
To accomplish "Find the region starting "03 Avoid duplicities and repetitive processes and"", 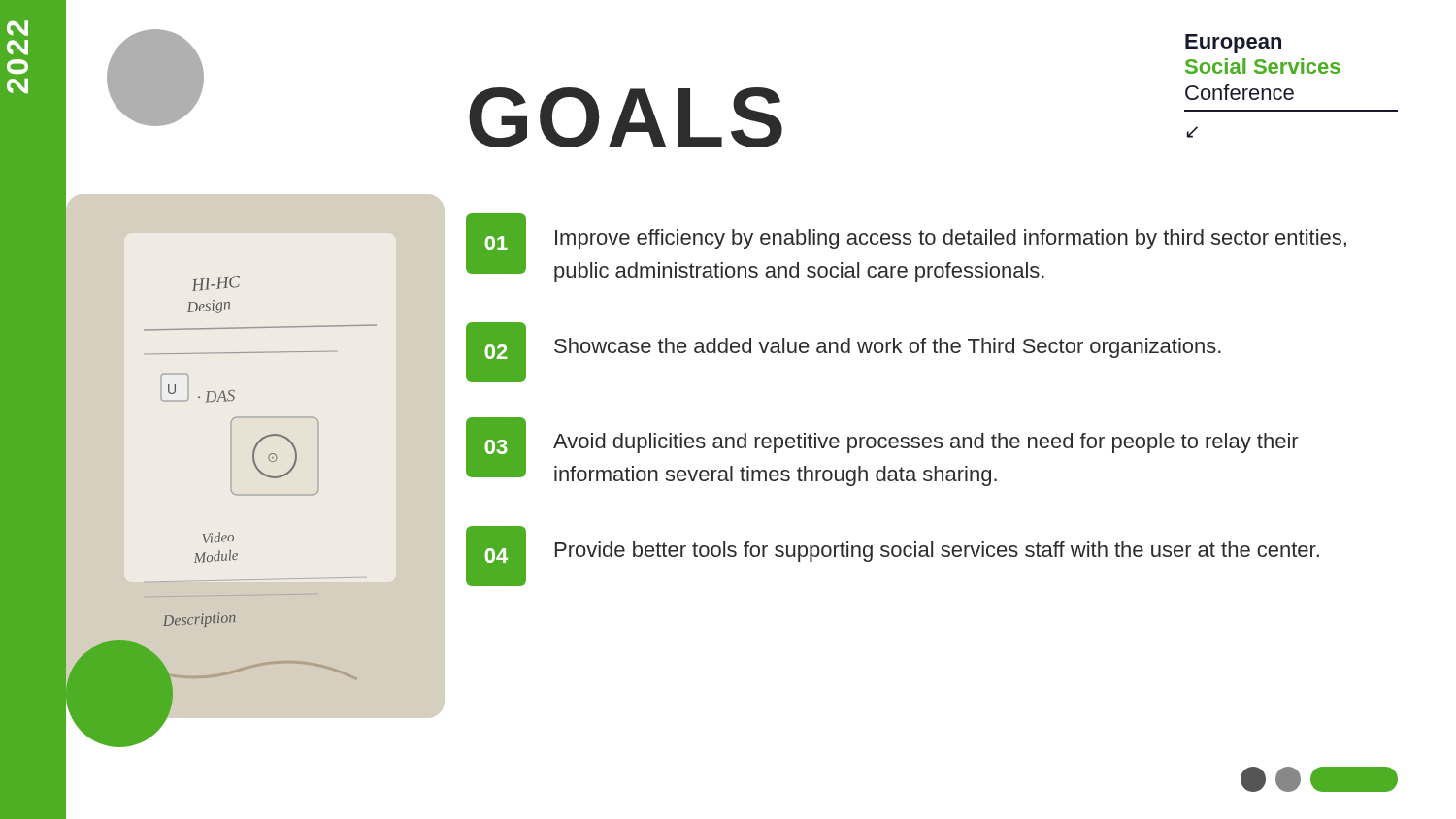I will pyautogui.click(x=917, y=454).
